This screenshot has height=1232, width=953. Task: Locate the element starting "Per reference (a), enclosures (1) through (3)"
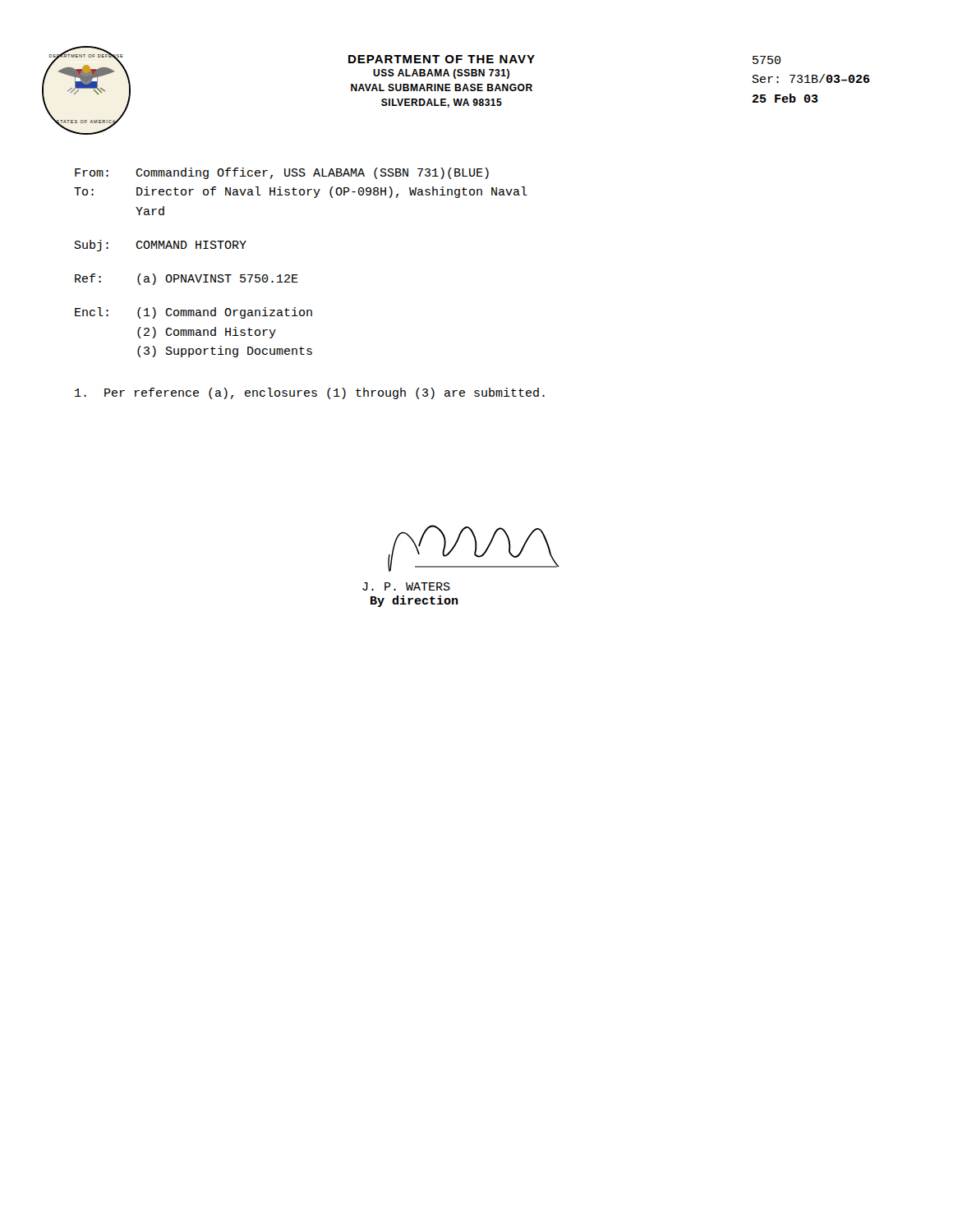click(311, 394)
